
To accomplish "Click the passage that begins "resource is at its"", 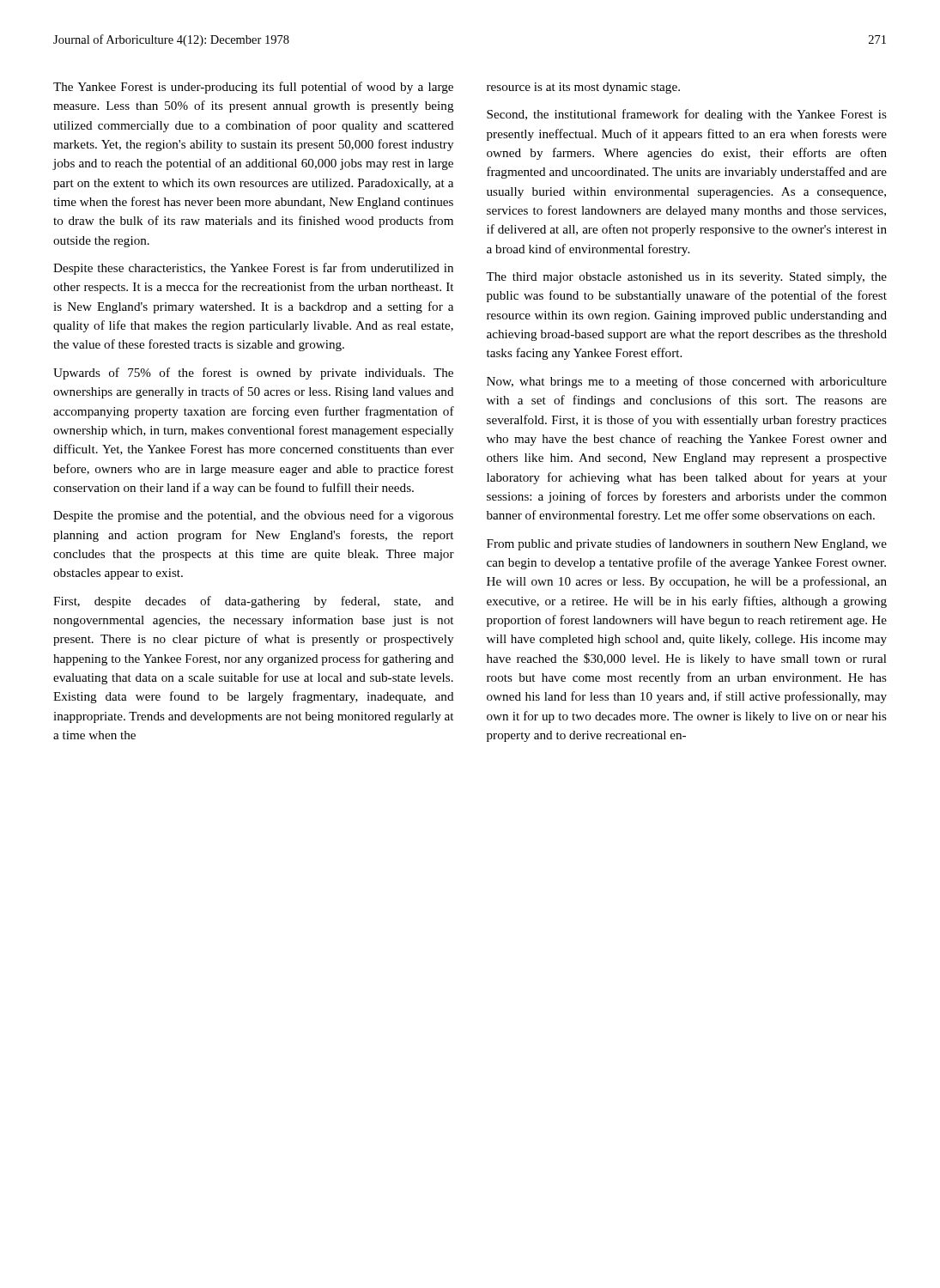I will [687, 87].
